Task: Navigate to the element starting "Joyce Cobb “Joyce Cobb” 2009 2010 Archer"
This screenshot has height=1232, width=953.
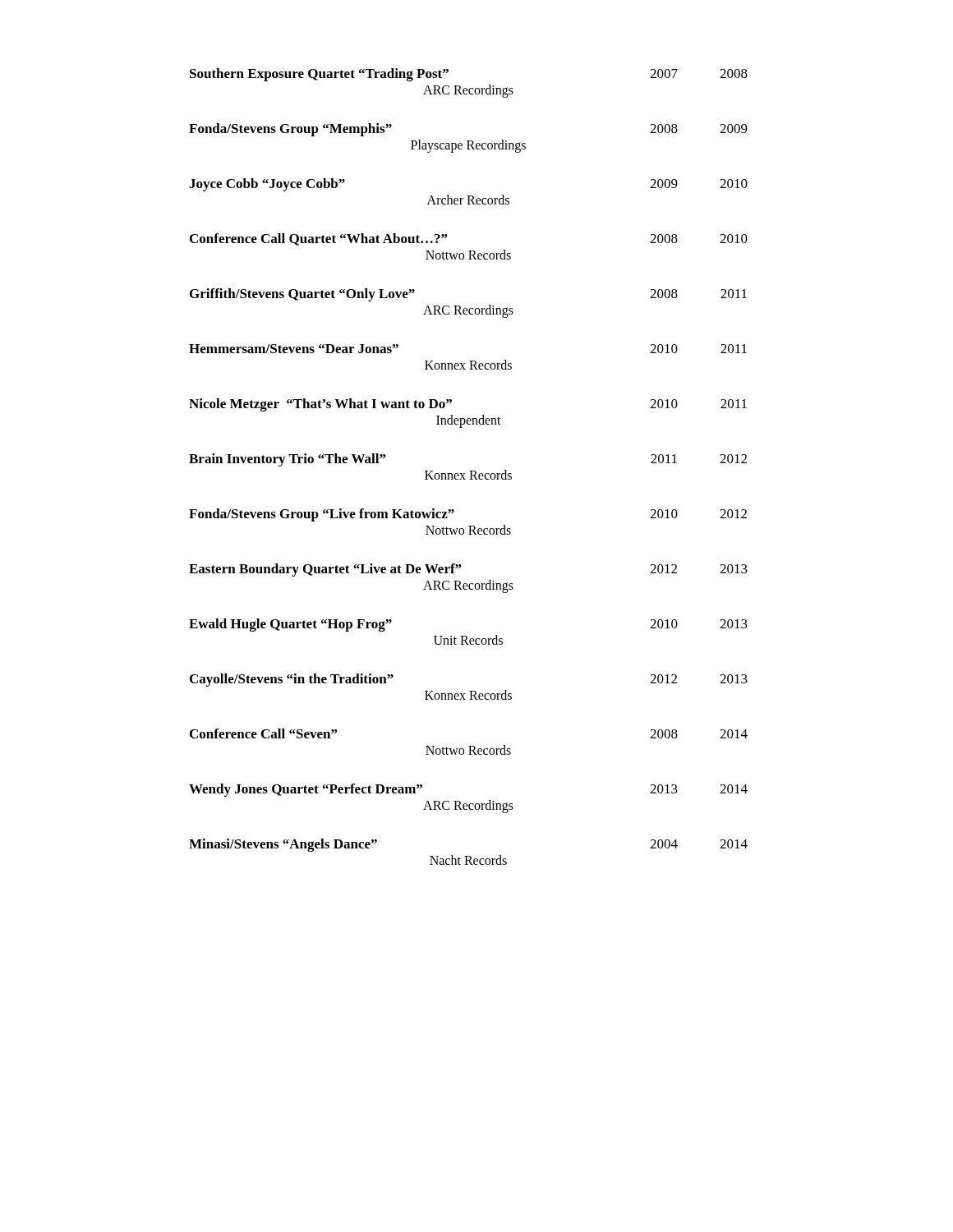Action: [468, 192]
